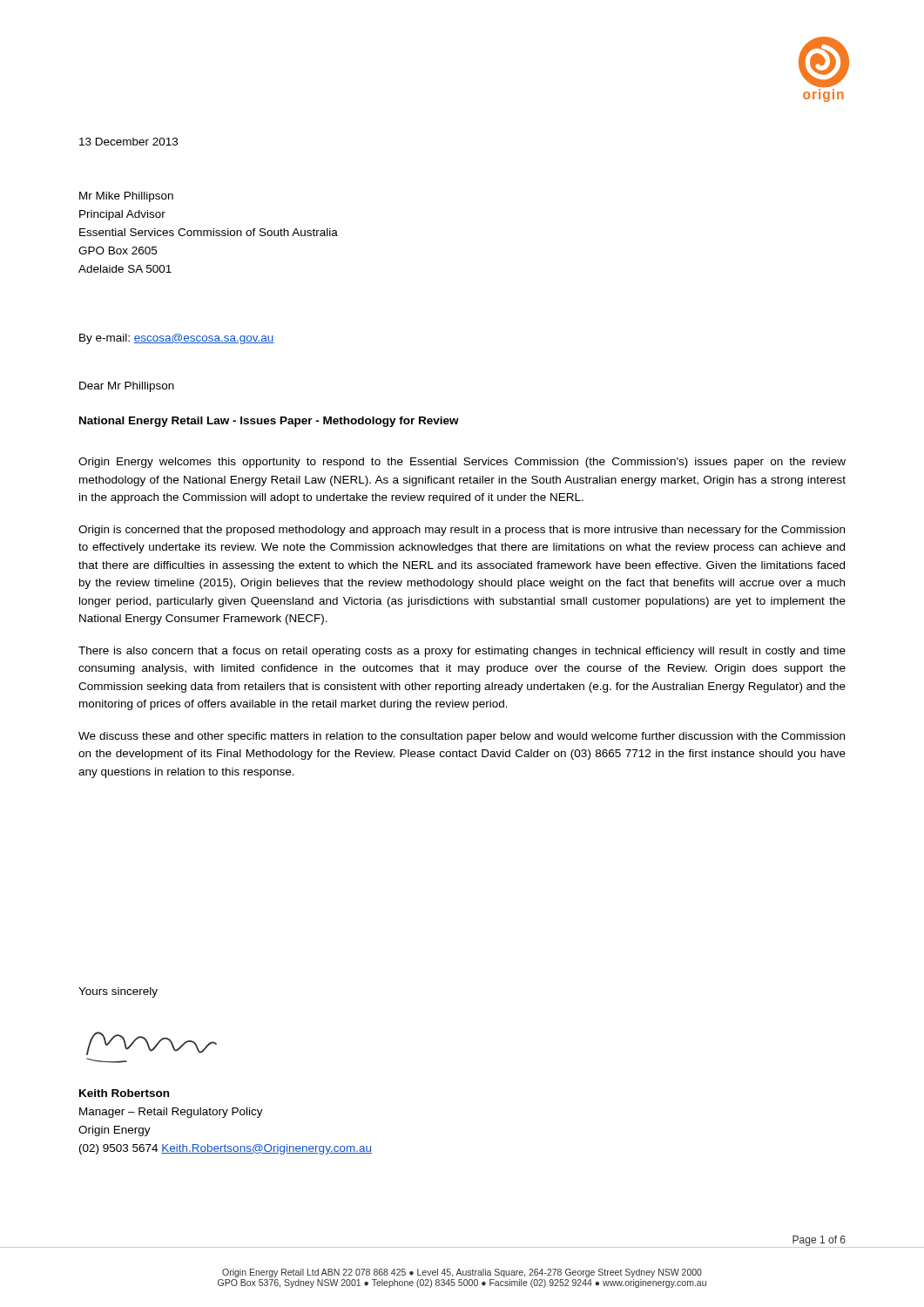Point to the passage starting "Yours sincerely"
The width and height of the screenshot is (924, 1307).
point(118,991)
